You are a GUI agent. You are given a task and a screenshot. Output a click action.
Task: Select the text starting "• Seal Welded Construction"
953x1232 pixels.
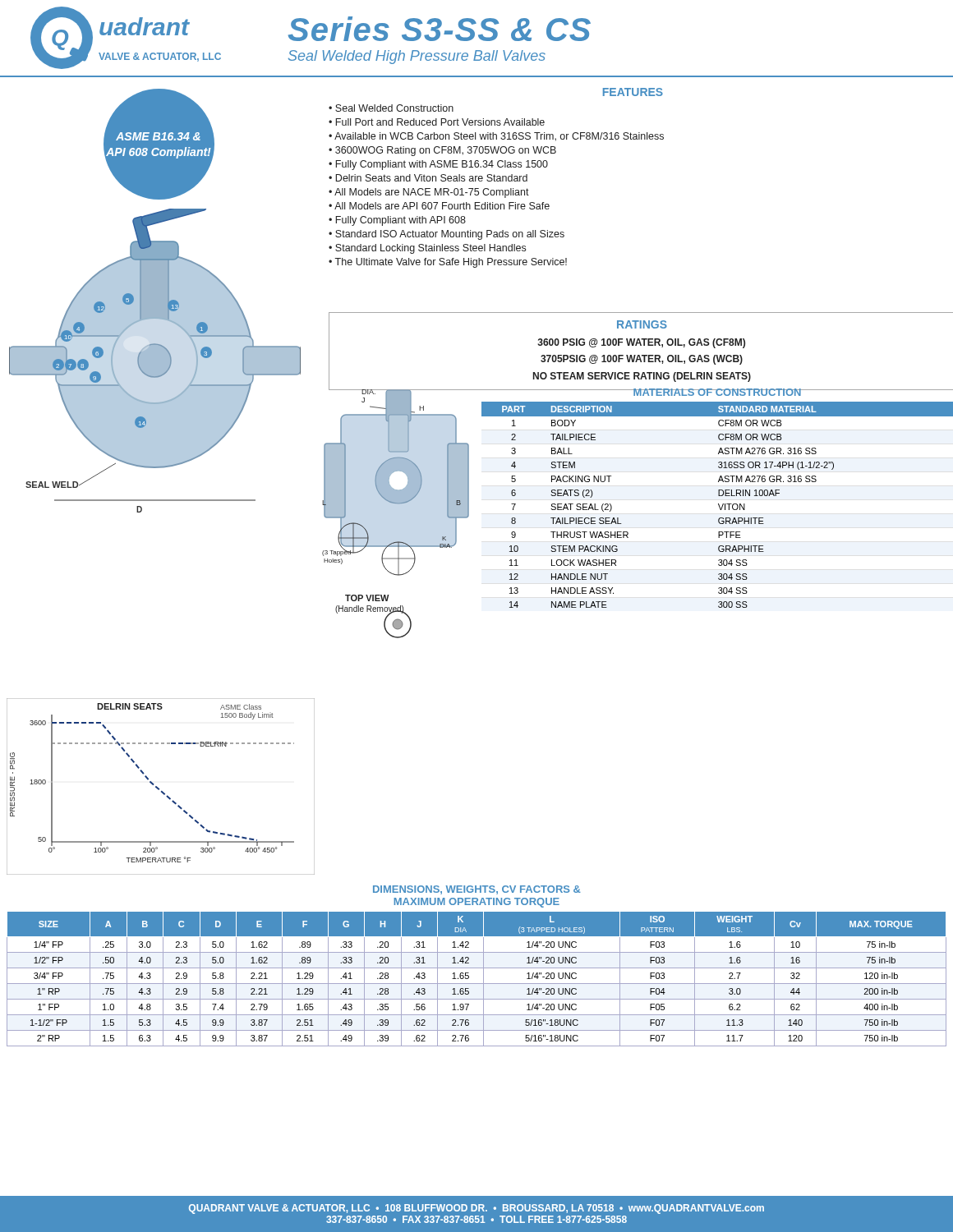391,108
